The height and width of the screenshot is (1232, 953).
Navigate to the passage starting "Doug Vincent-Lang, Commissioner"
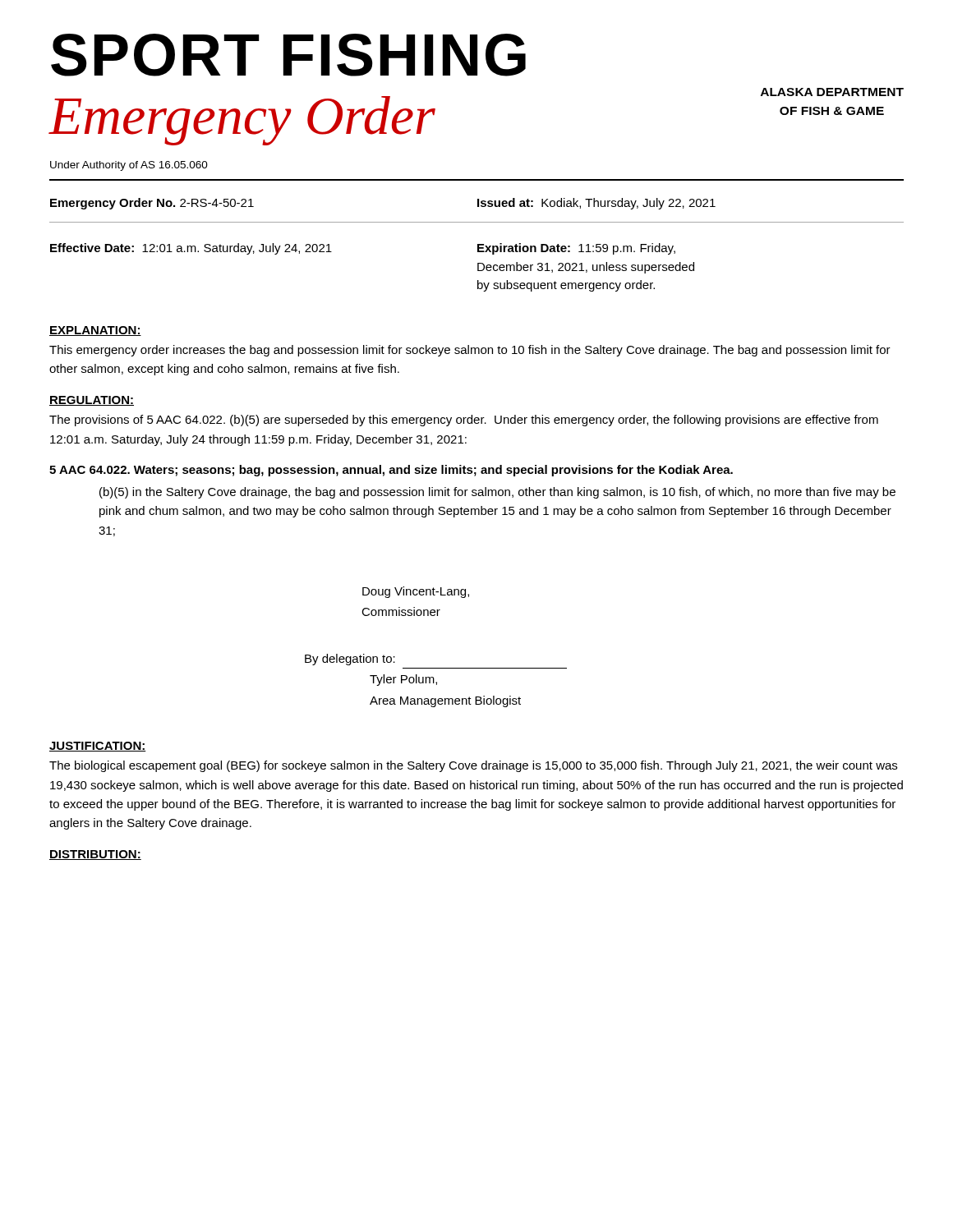(x=416, y=601)
